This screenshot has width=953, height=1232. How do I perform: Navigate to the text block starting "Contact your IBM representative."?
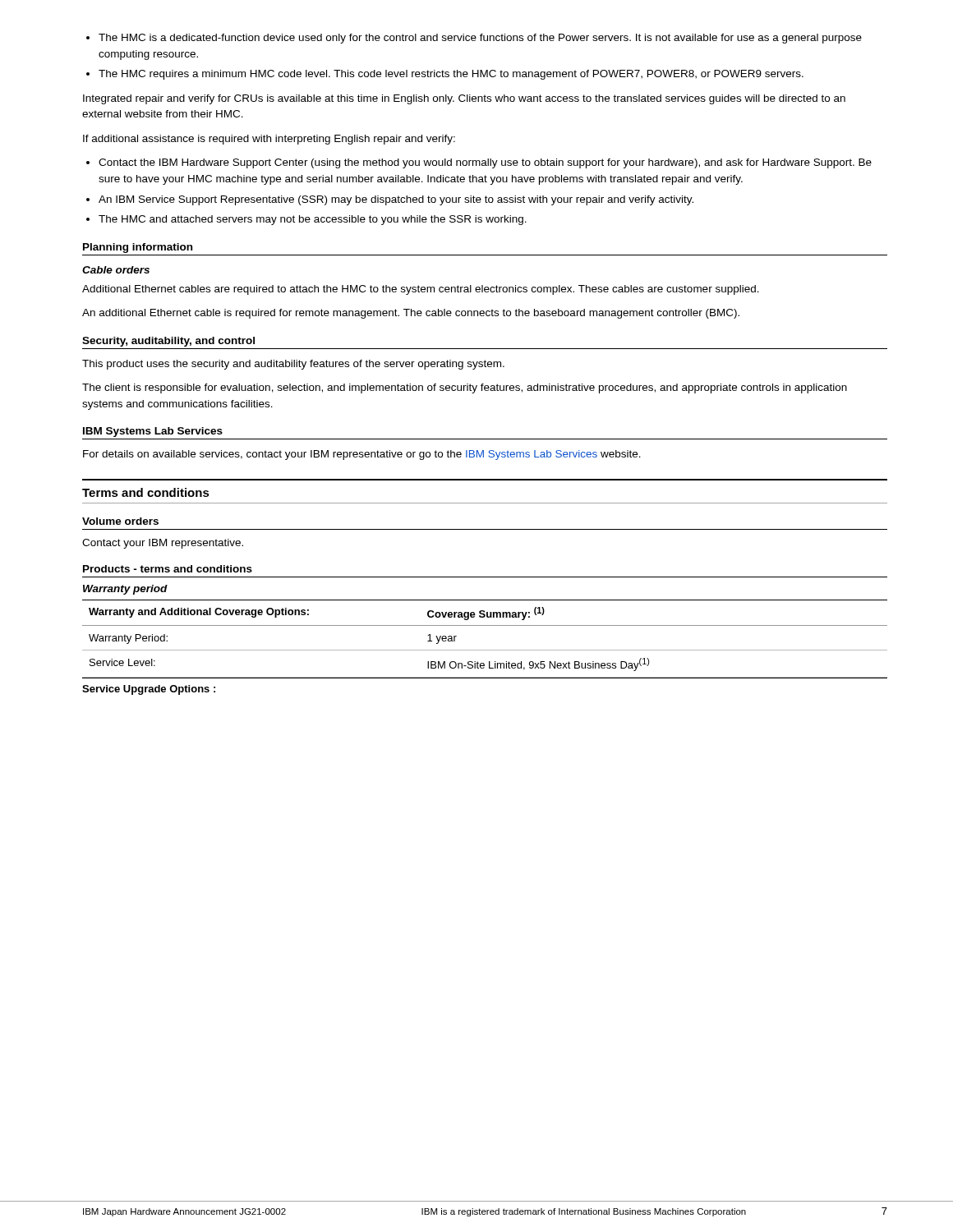(x=163, y=544)
